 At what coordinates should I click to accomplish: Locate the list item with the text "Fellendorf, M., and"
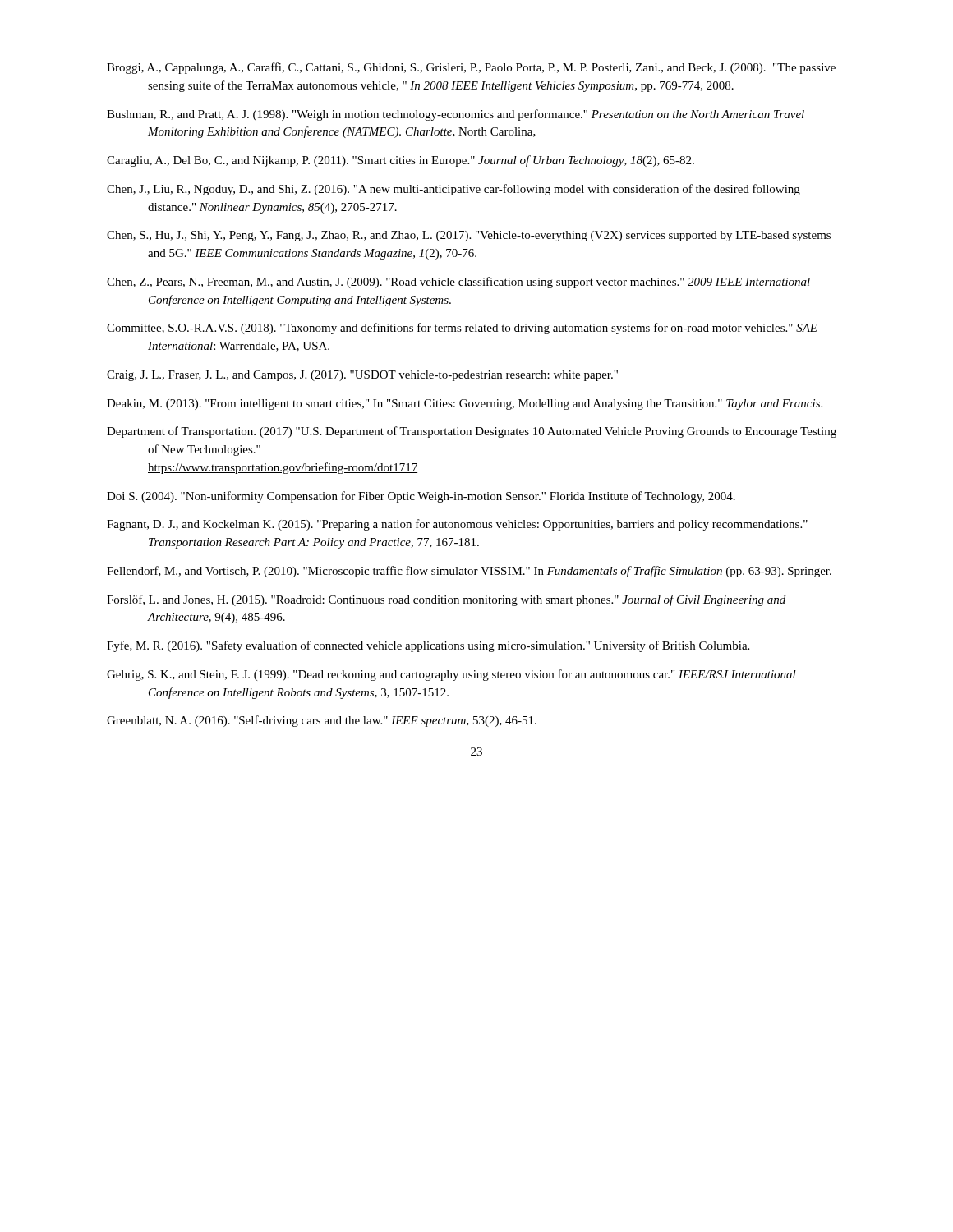coord(469,571)
